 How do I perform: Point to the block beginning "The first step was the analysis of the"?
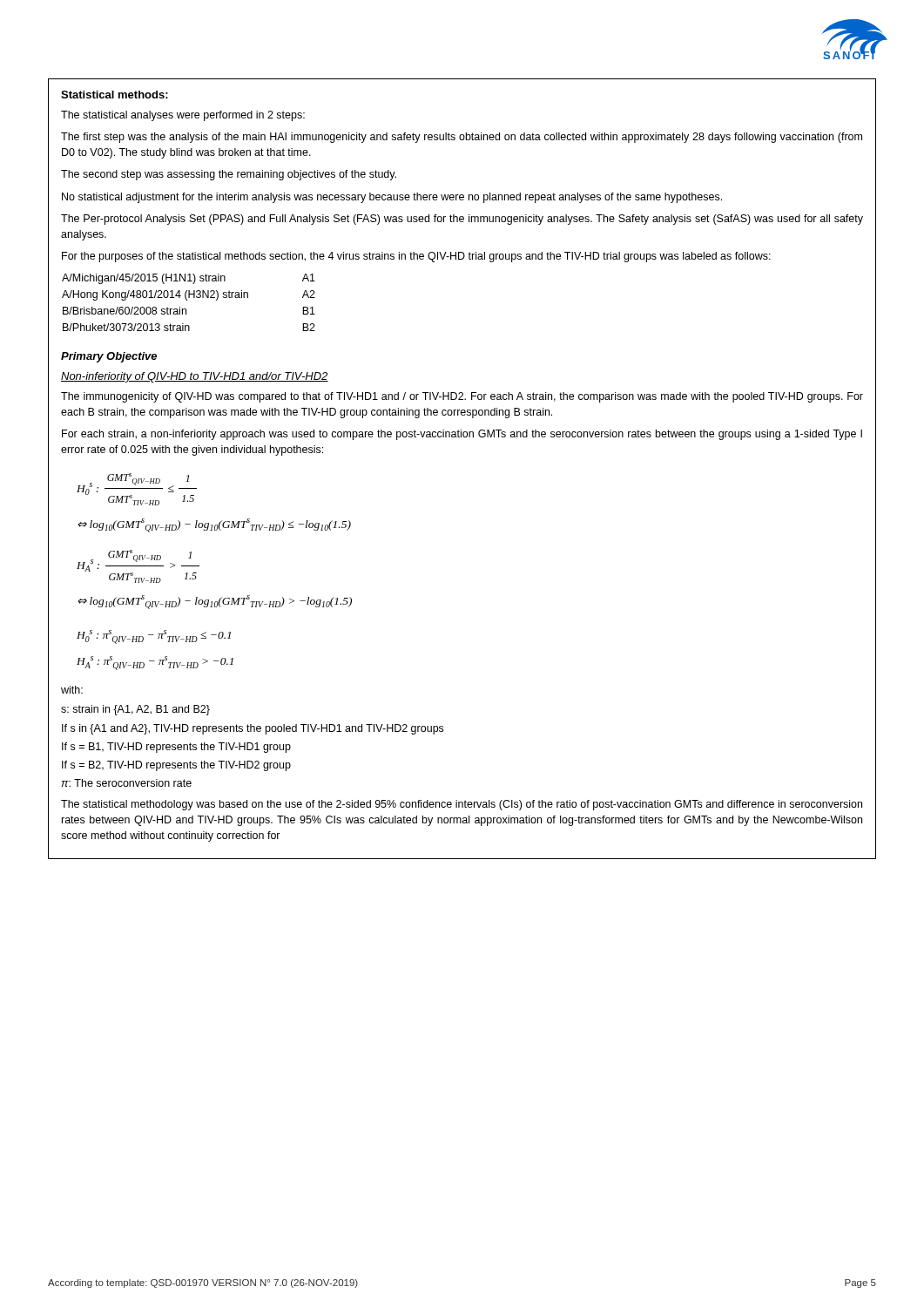(462, 145)
